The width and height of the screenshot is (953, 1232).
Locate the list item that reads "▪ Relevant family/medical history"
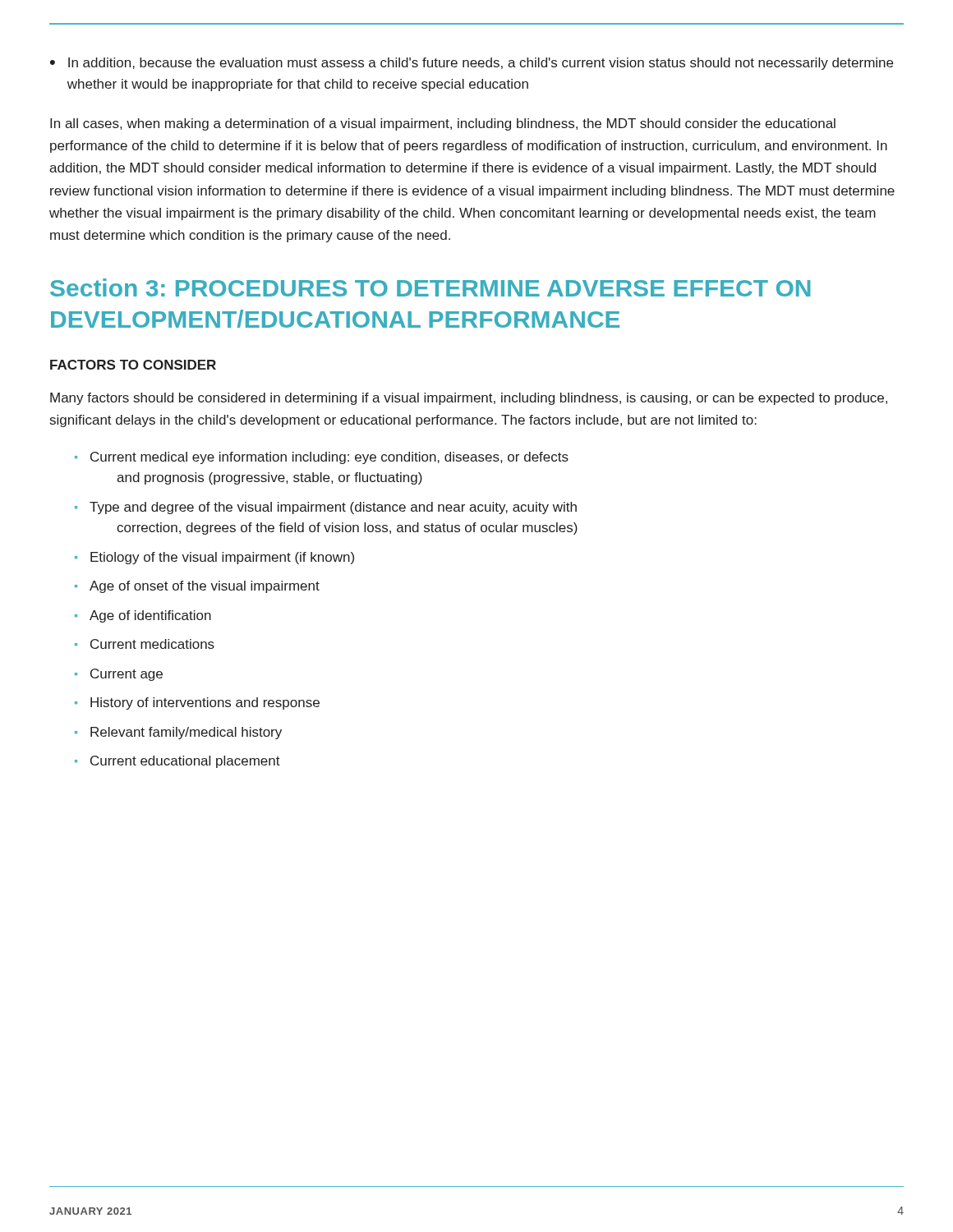178,732
